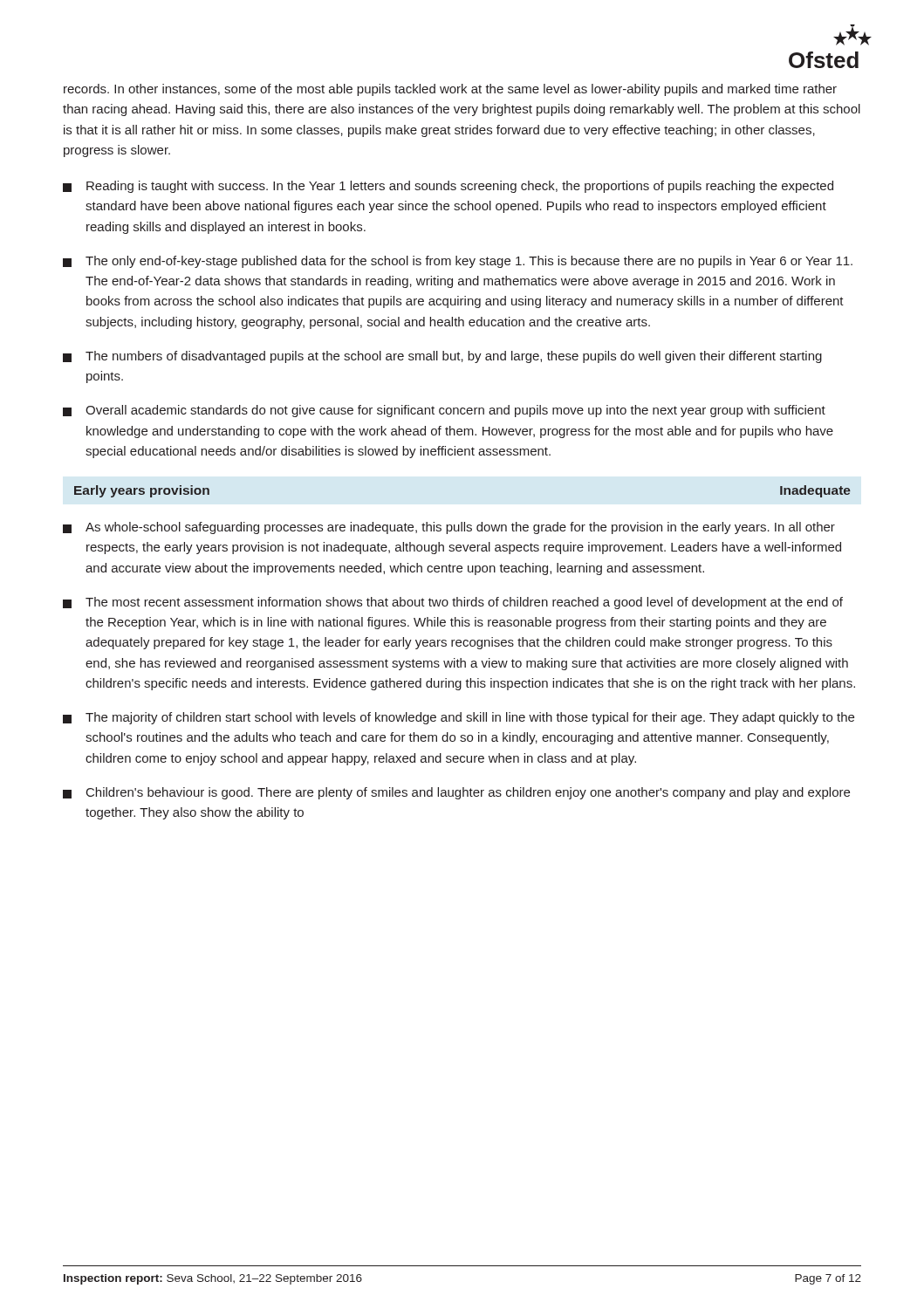
Task: Where is the passage that starts "The most recent assessment information"?
Action: [x=462, y=642]
